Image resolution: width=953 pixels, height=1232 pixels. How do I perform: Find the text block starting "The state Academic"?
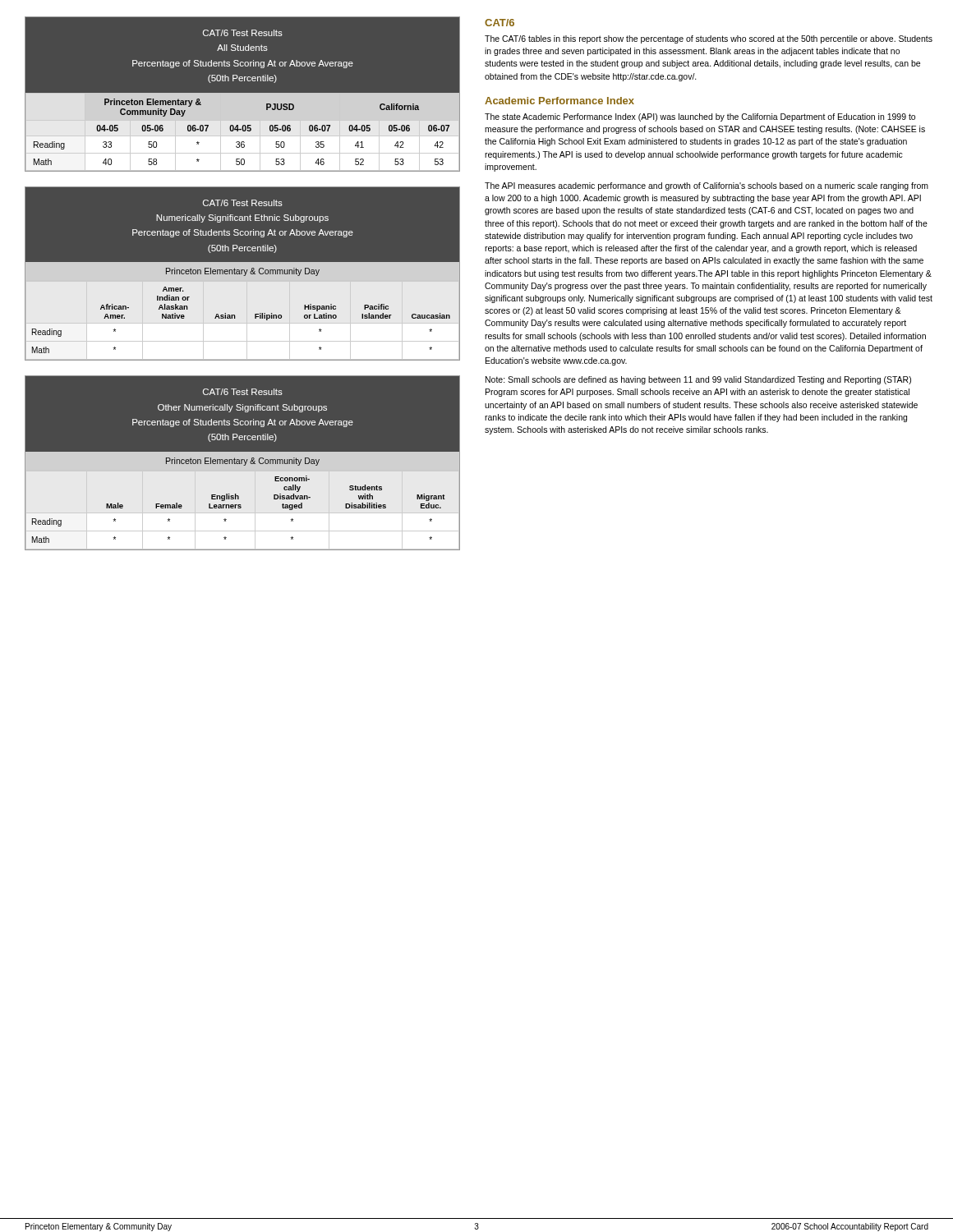(x=705, y=142)
